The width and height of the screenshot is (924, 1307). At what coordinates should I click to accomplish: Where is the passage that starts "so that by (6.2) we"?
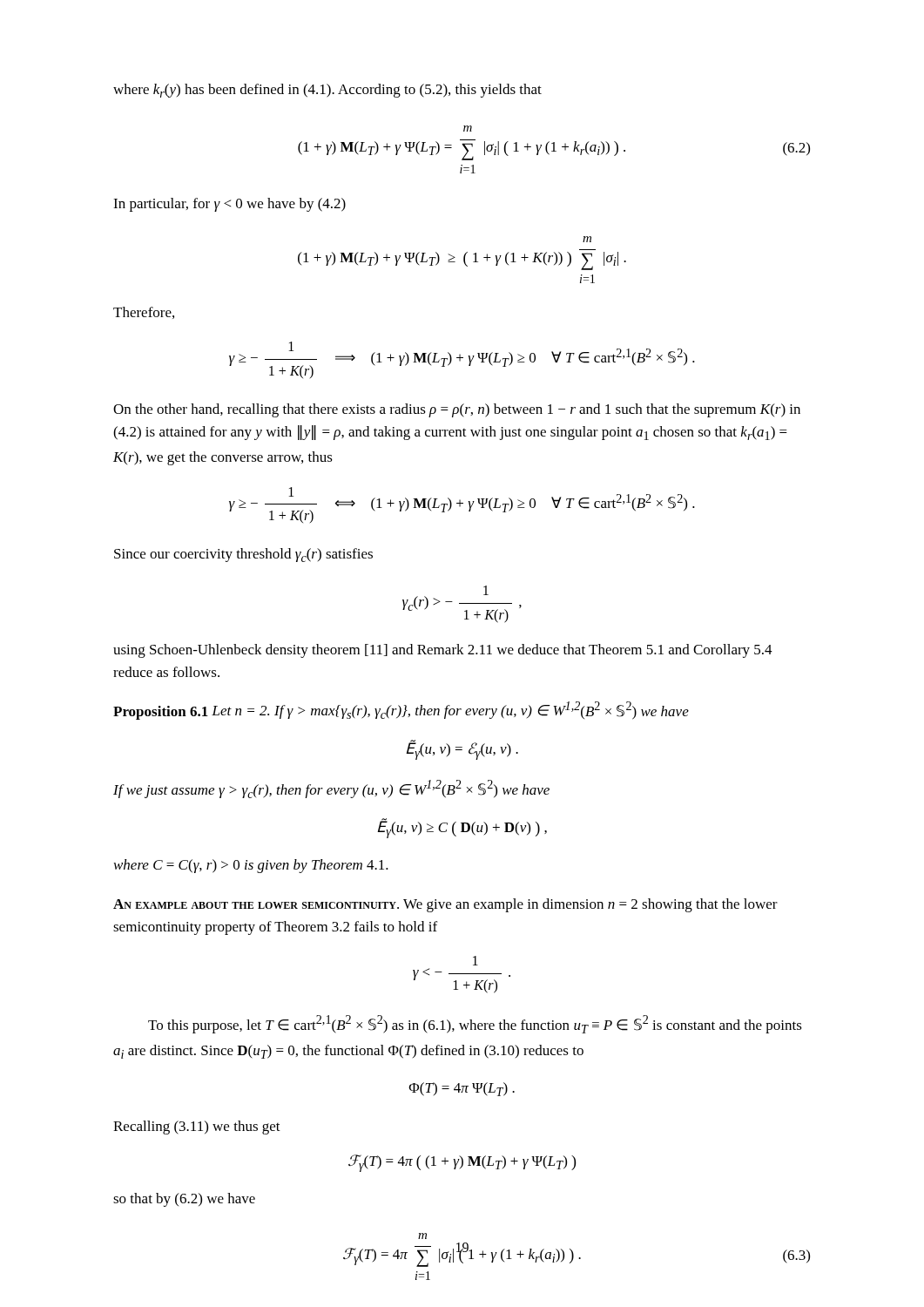coord(184,1199)
